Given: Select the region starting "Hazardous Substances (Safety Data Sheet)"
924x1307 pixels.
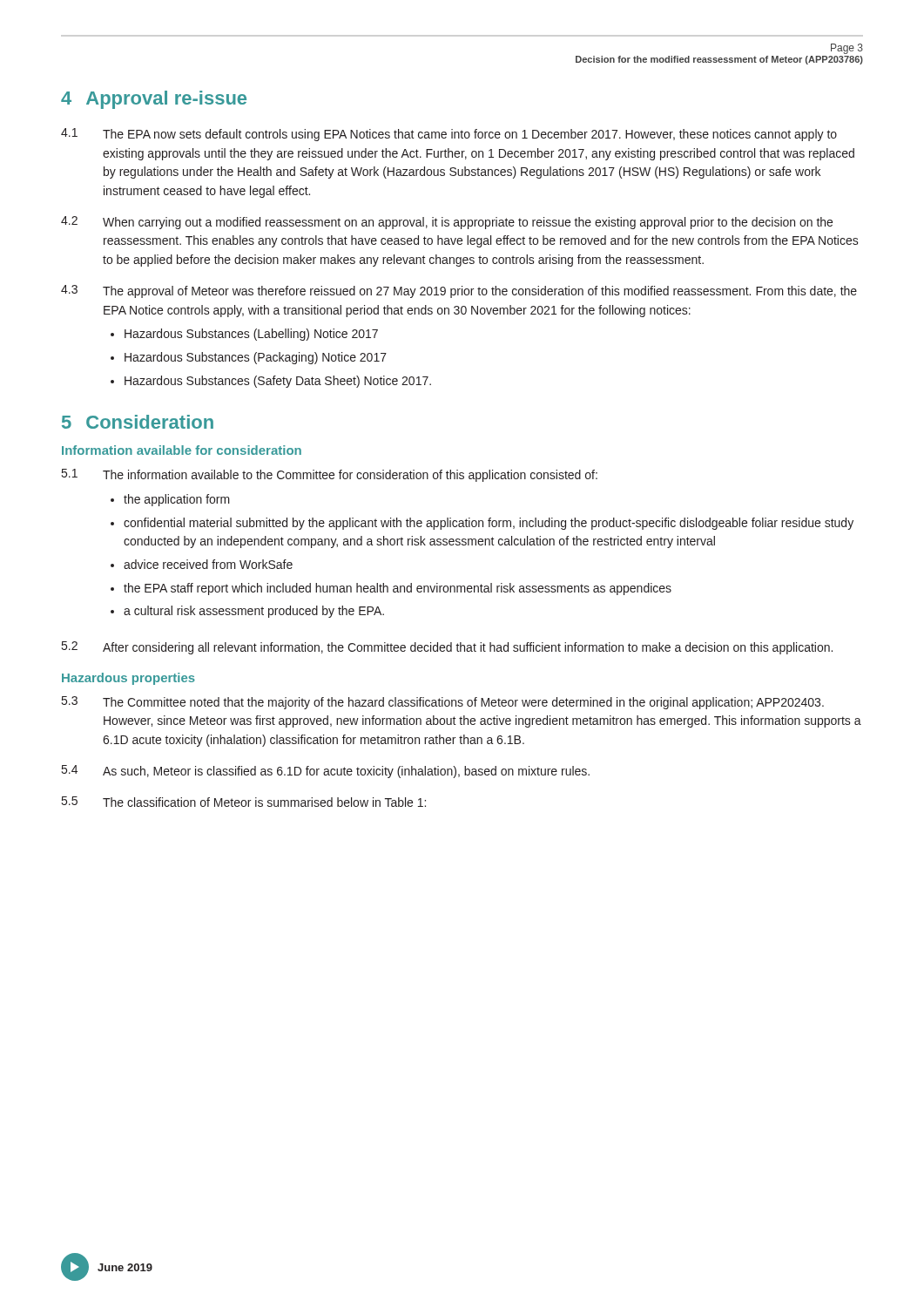Looking at the screenshot, I should 278,380.
